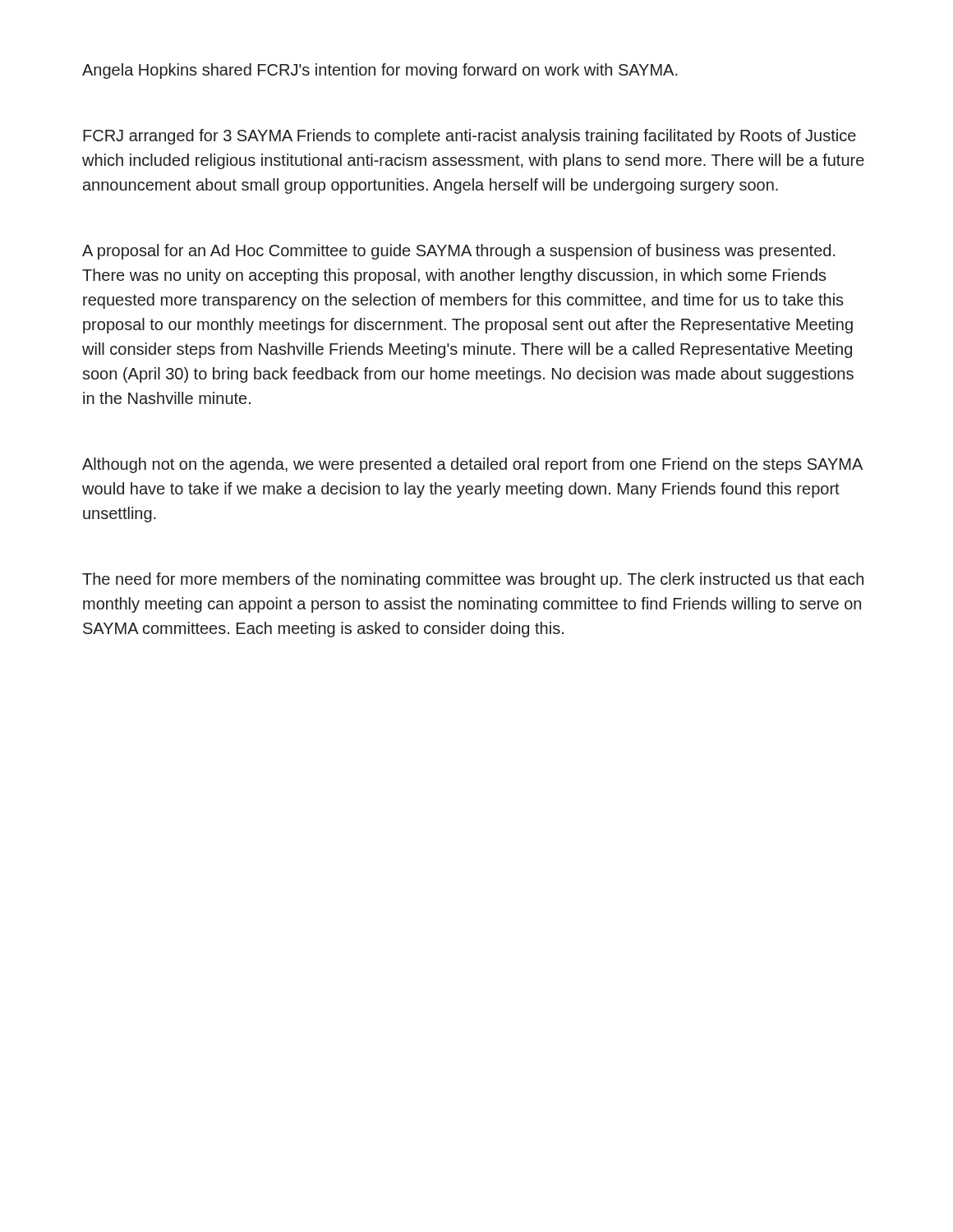Screen dimensions: 1232x953
Task: Find the block on this page that starts "Angela Hopkins shared FCRJ's intention for moving forward"
Action: point(380,70)
